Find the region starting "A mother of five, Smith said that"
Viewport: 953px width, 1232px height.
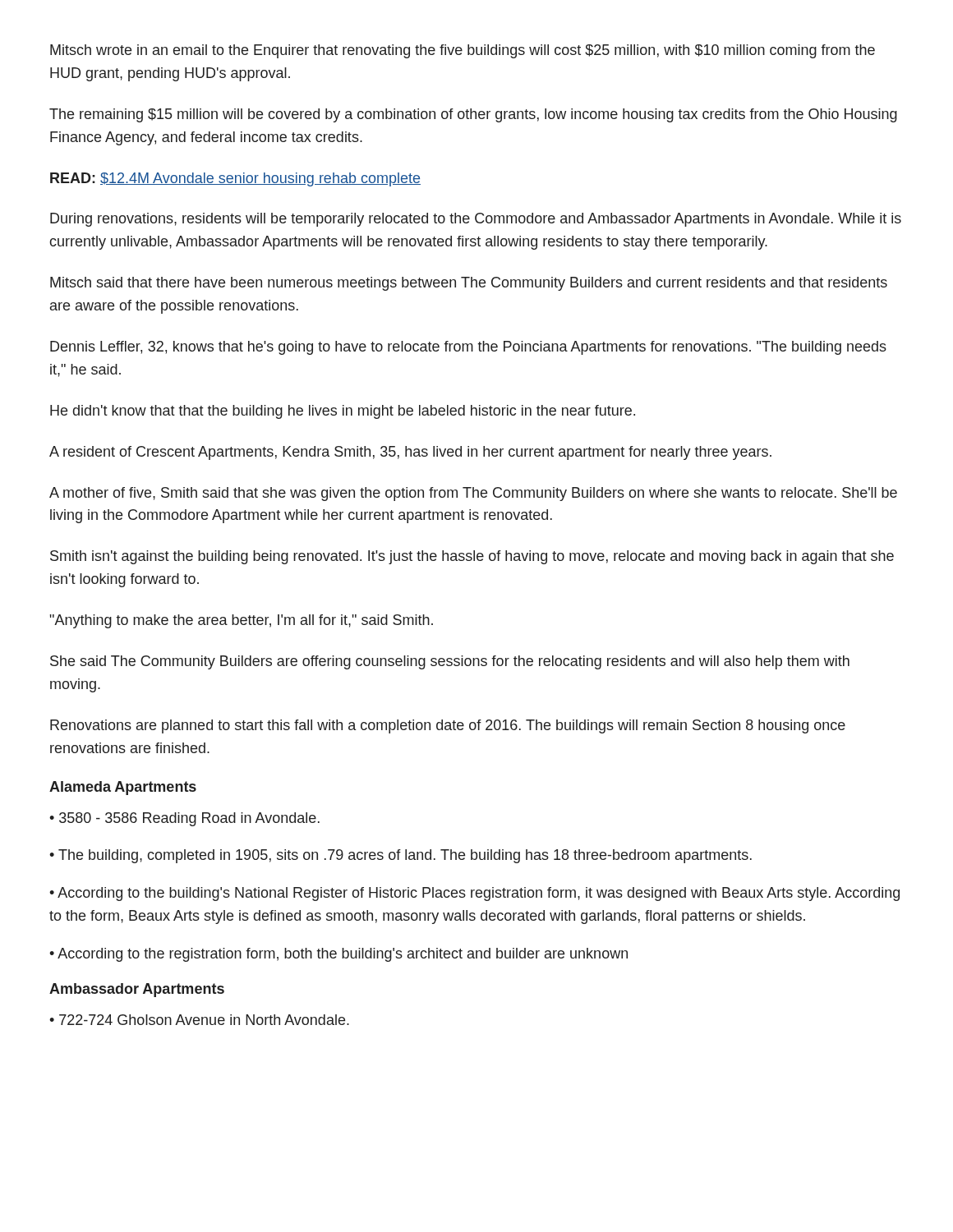473,504
